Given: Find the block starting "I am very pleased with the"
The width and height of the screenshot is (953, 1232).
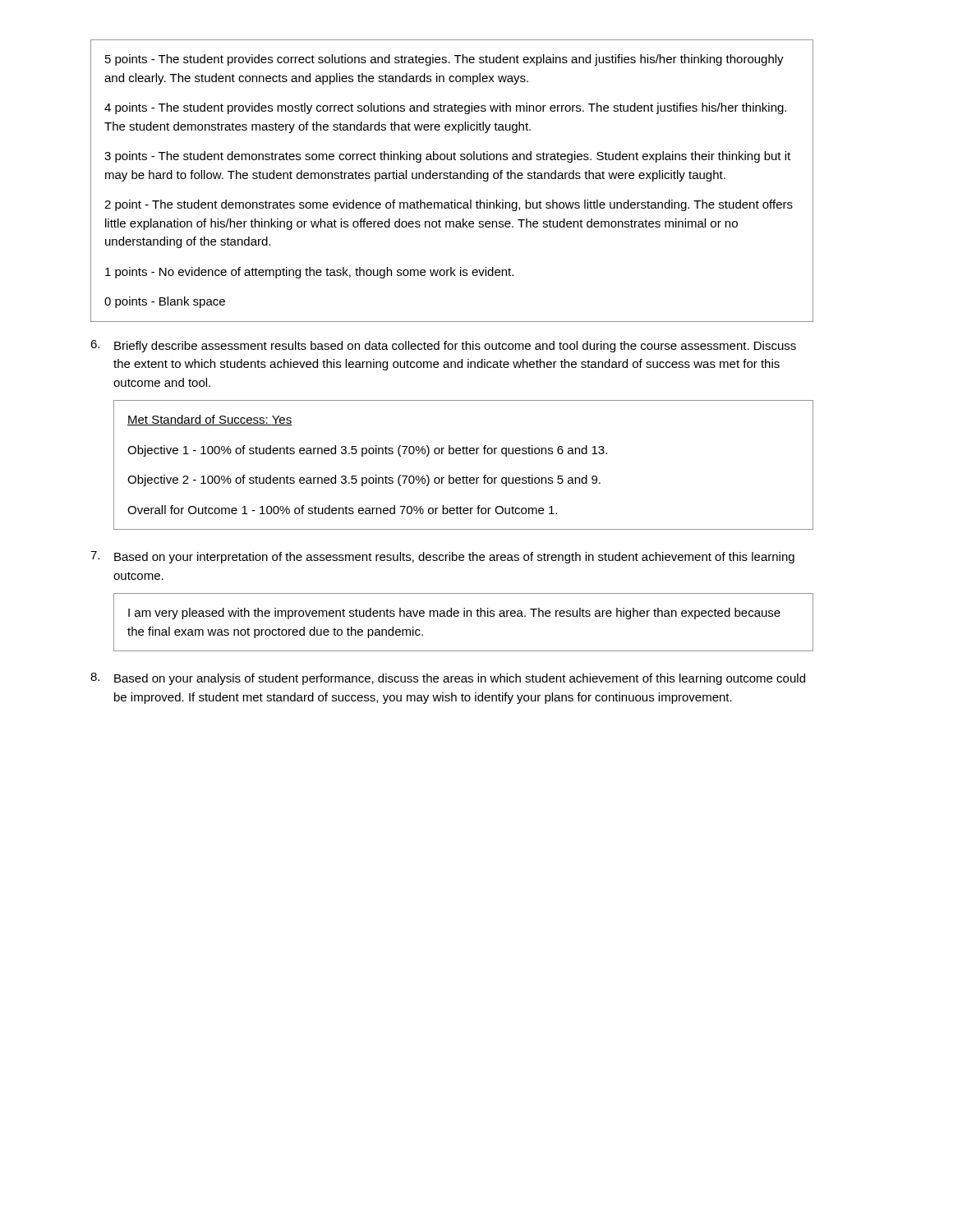Looking at the screenshot, I should pos(463,622).
